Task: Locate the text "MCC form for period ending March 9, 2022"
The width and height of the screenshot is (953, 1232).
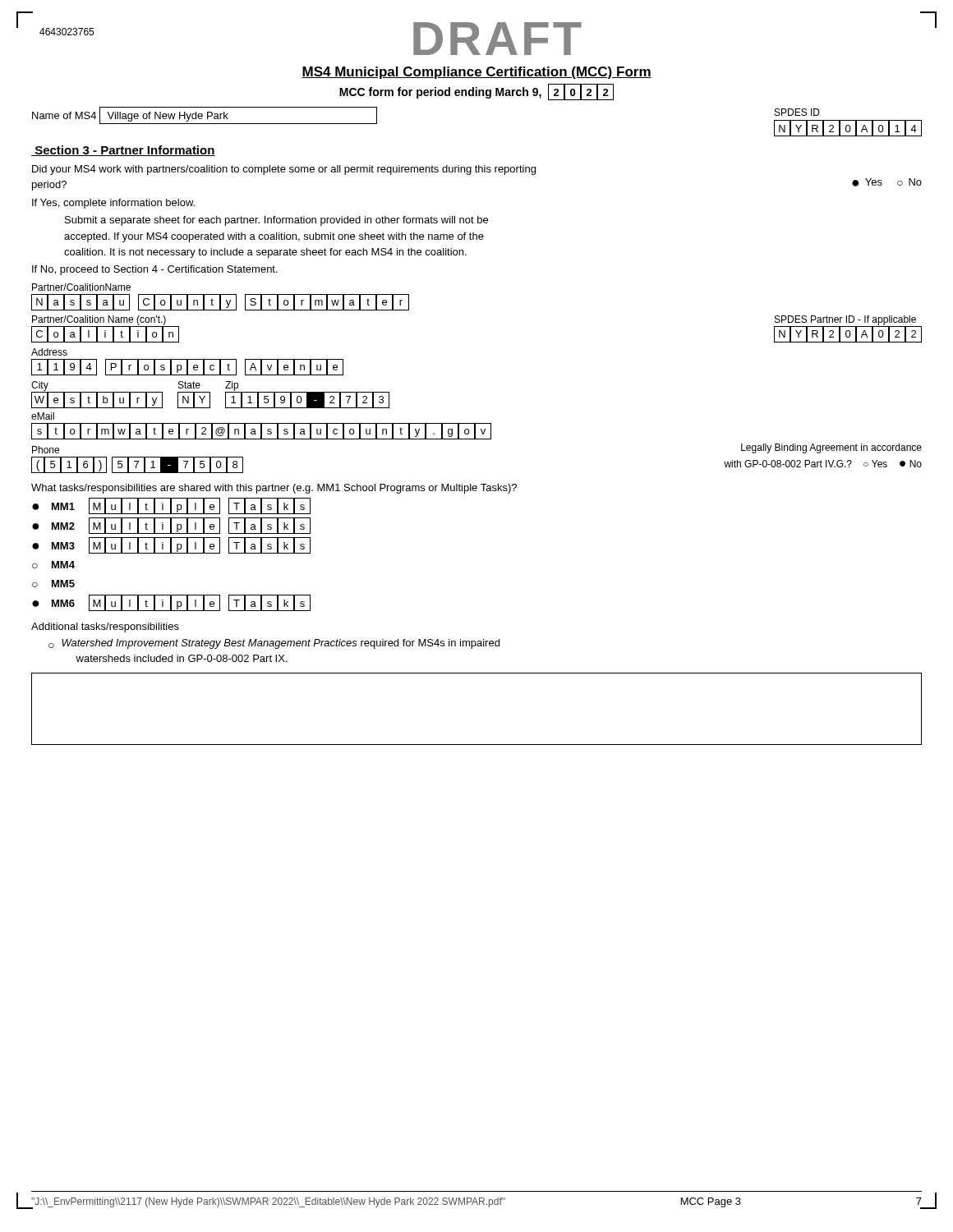Action: (476, 92)
